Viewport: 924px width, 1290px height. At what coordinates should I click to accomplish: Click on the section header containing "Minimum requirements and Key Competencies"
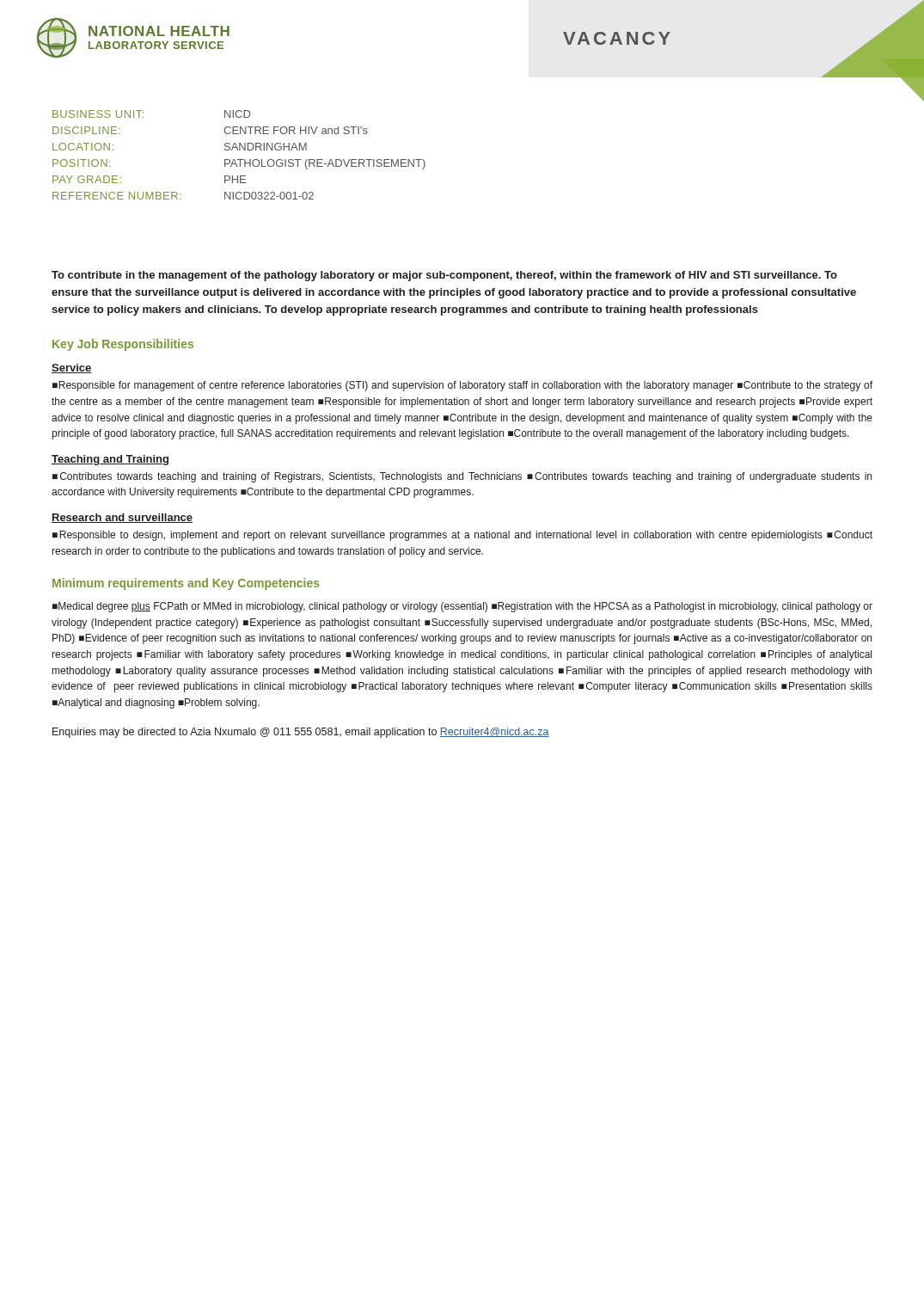pos(186,583)
